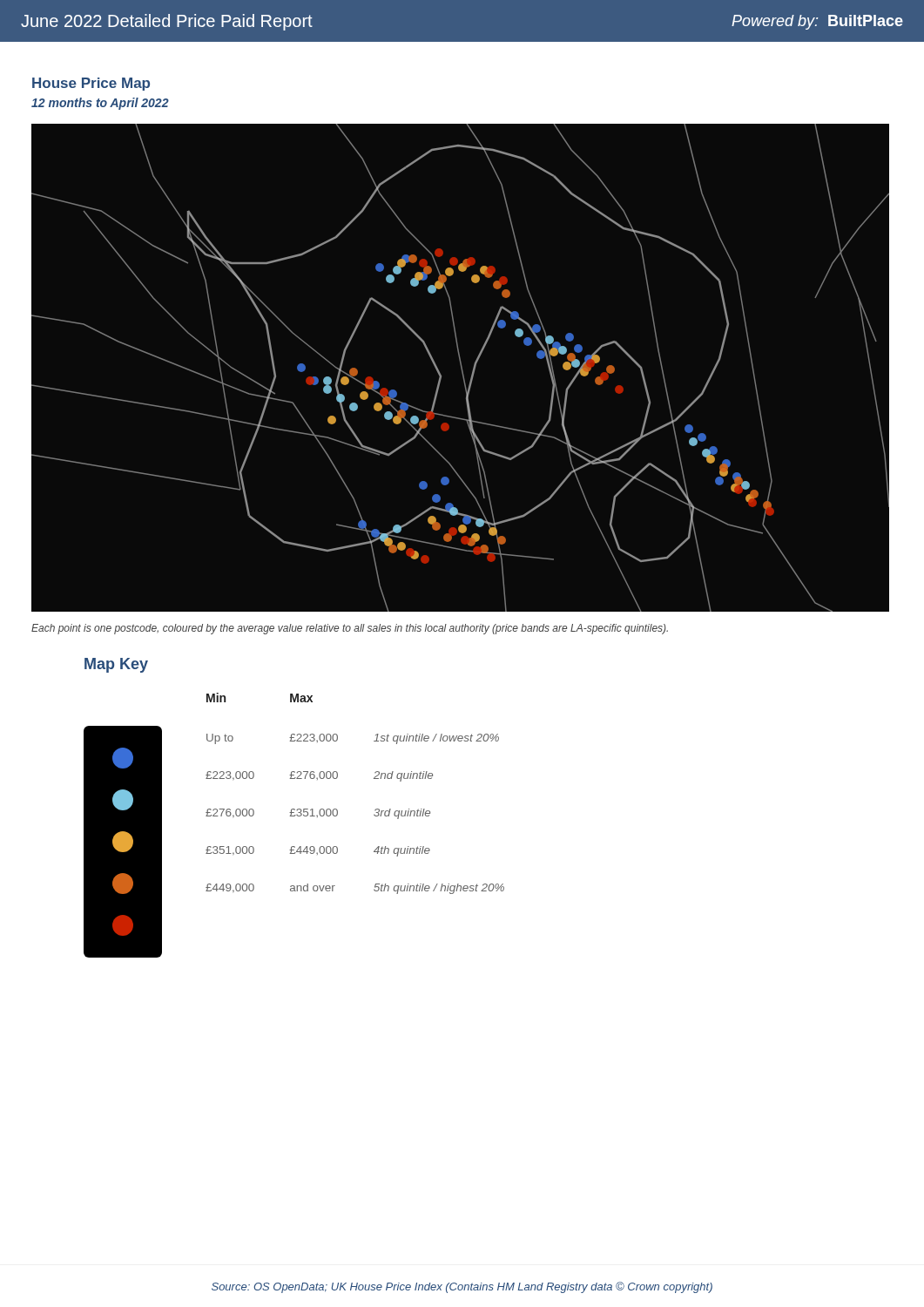The image size is (924, 1307).
Task: Select the block starting "12 months to April"
Action: pyautogui.click(x=100, y=103)
